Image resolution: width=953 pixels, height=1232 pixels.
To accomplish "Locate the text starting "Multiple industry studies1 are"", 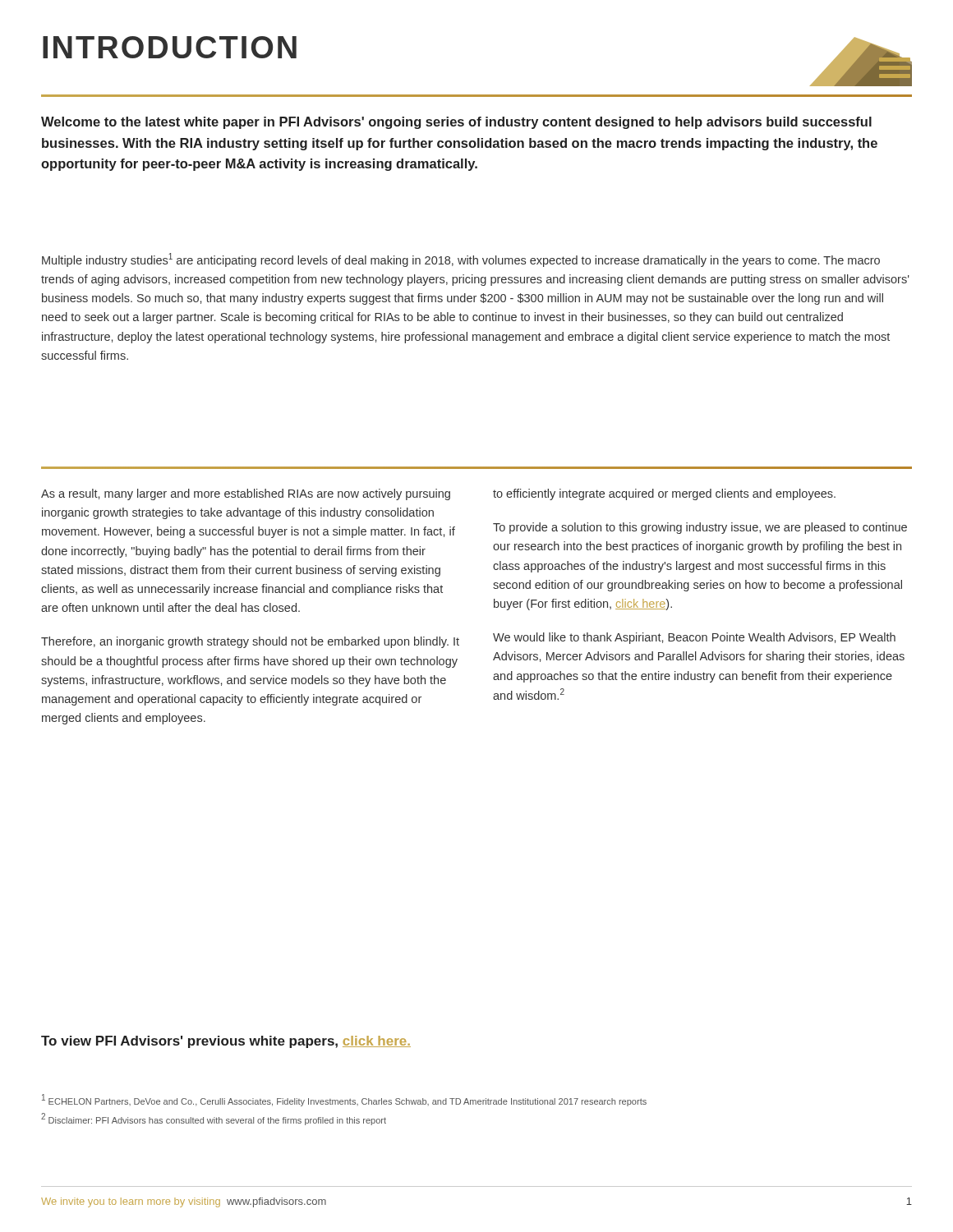I will point(476,308).
